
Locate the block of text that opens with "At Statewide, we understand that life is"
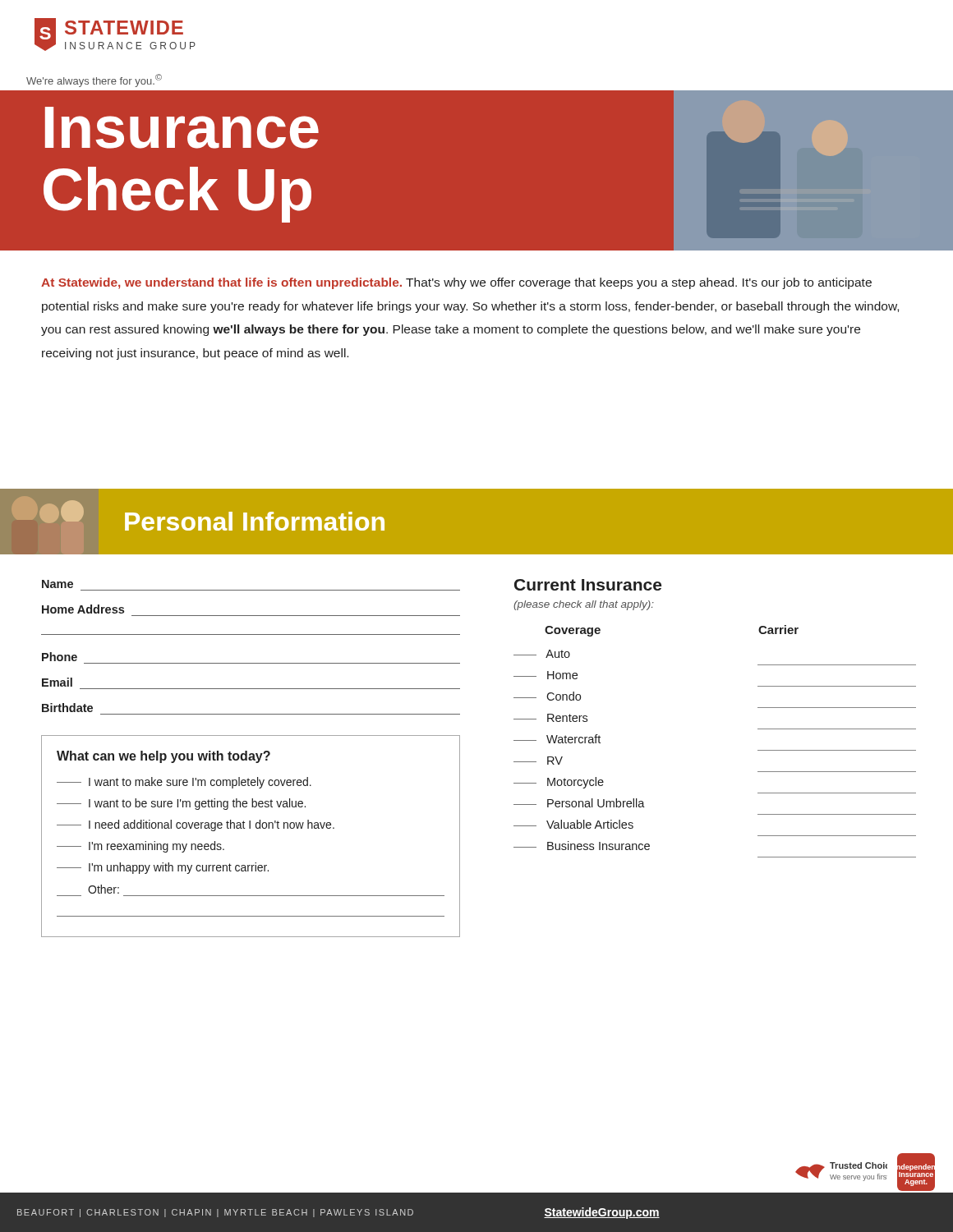pyautogui.click(x=471, y=317)
